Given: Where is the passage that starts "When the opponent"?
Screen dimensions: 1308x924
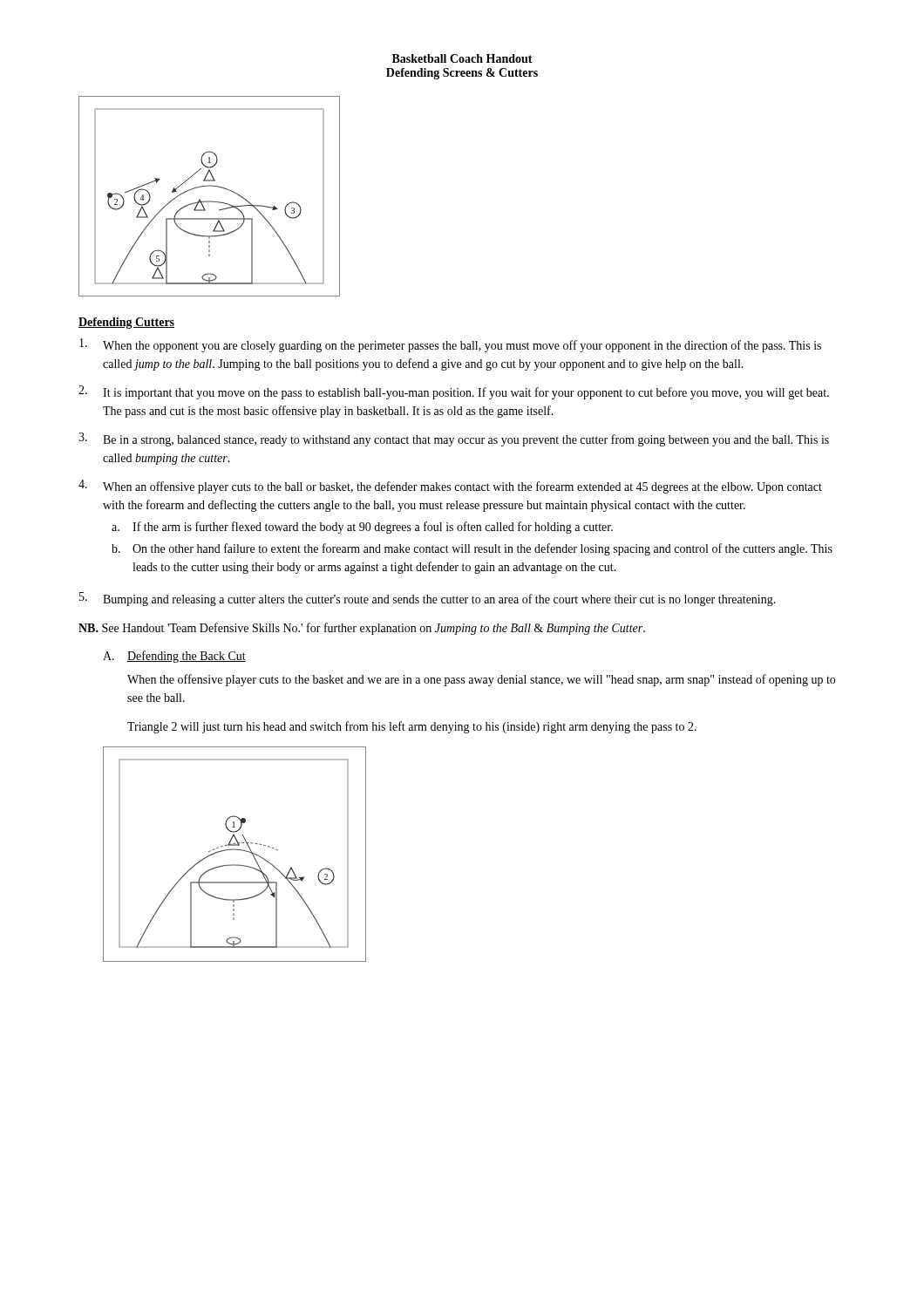Looking at the screenshot, I should click(462, 355).
